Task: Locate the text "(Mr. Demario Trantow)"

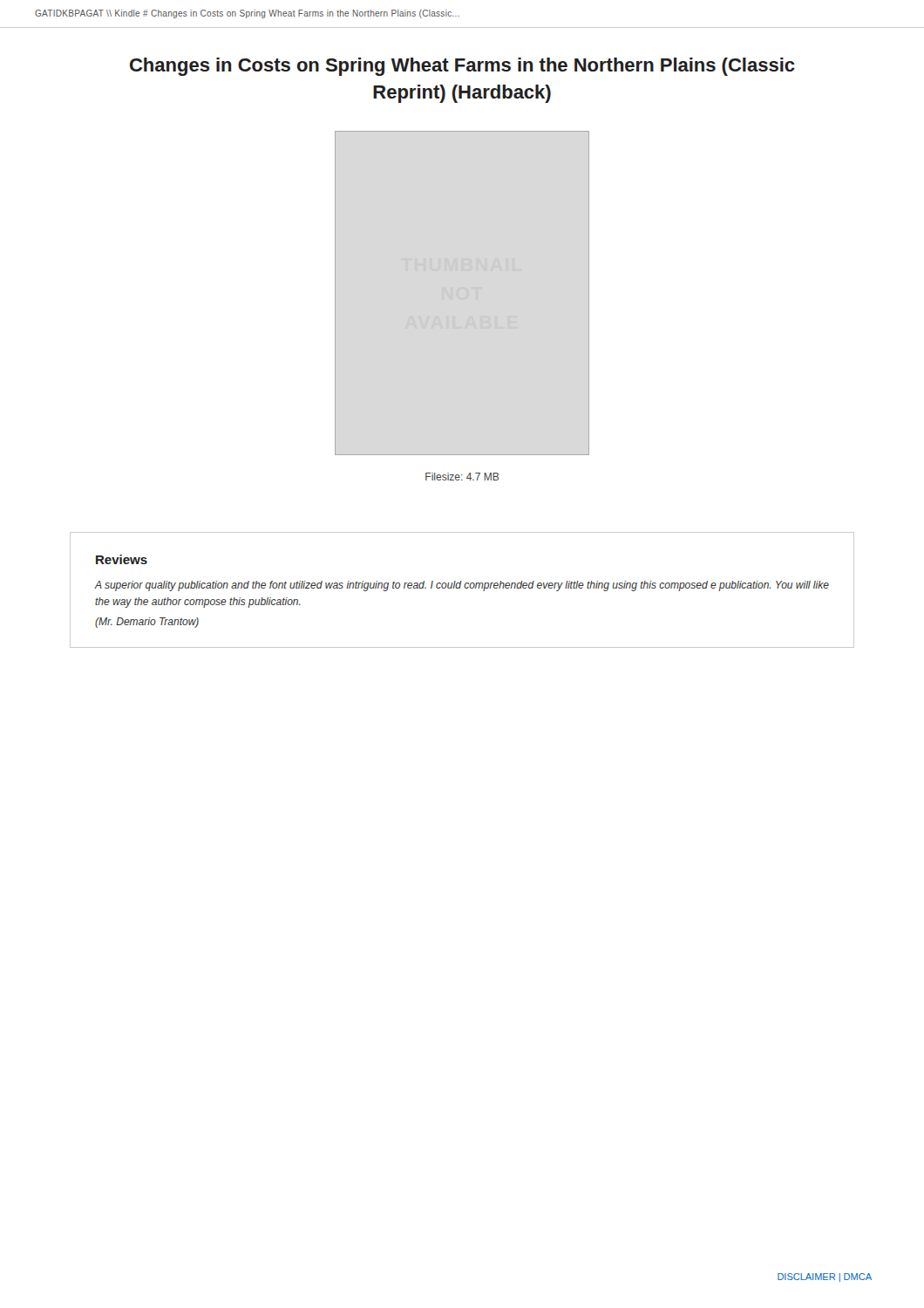Action: click(x=147, y=622)
